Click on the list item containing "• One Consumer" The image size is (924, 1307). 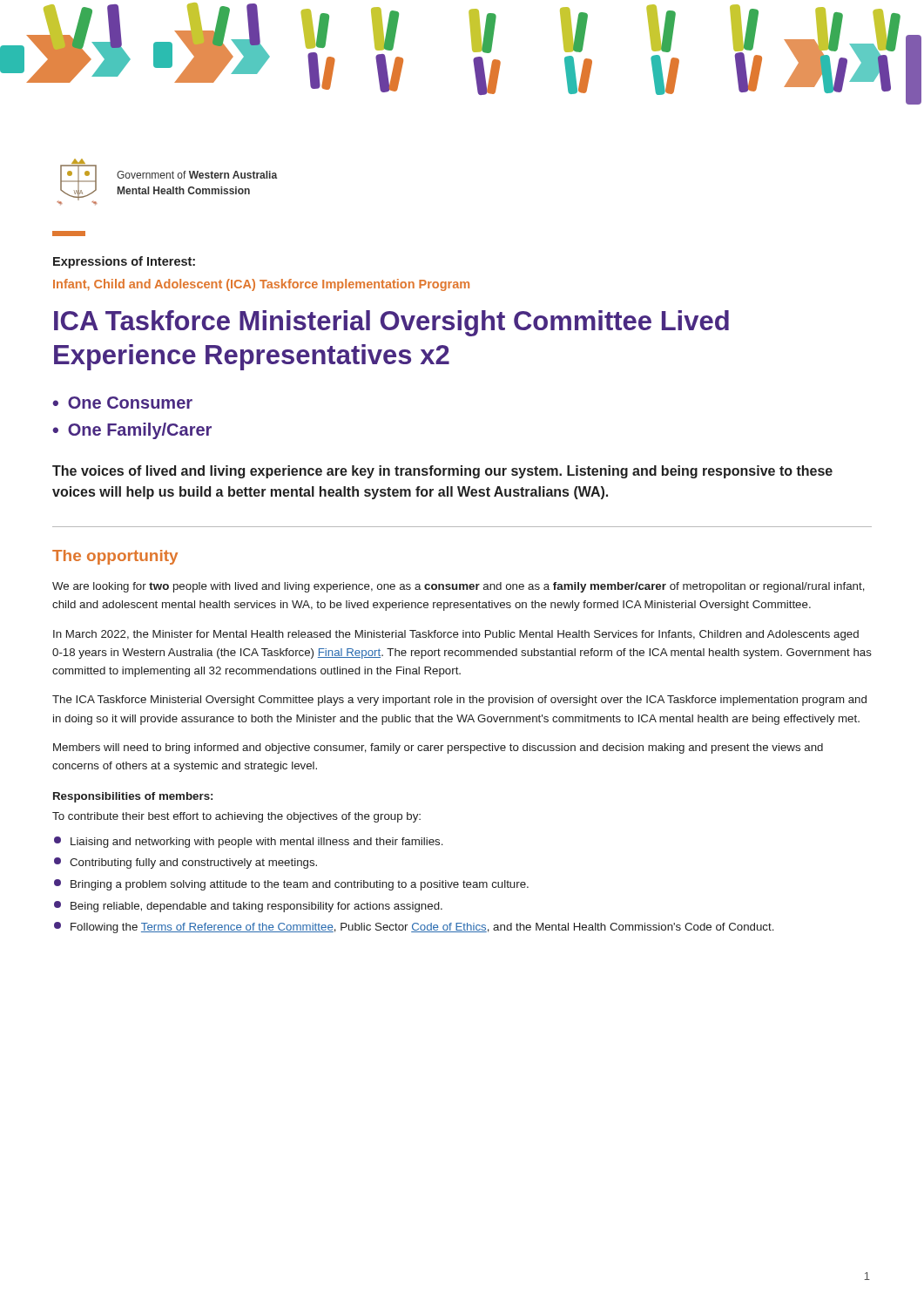tap(122, 403)
